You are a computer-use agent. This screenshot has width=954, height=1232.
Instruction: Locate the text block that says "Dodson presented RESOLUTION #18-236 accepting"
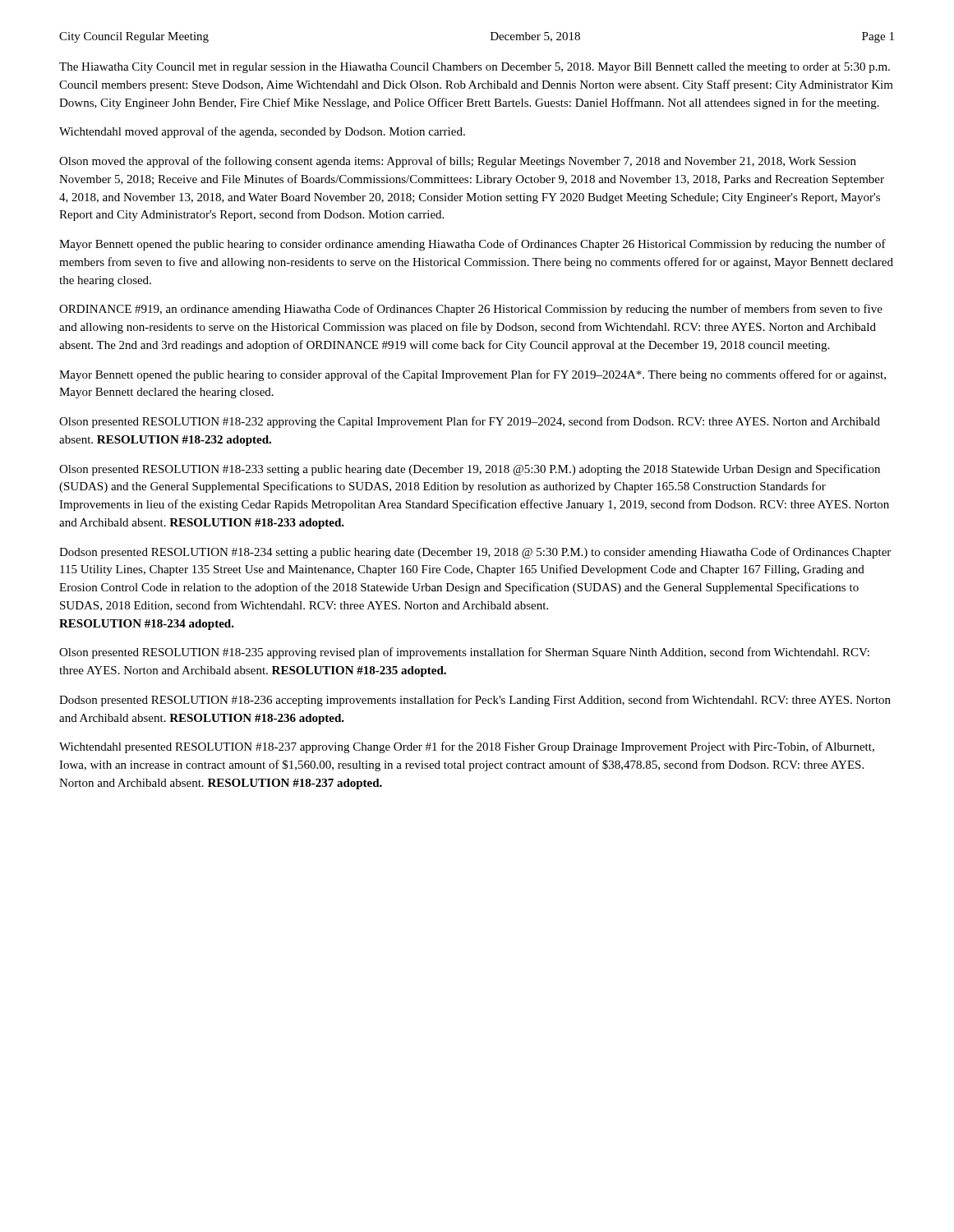pyautogui.click(x=475, y=709)
